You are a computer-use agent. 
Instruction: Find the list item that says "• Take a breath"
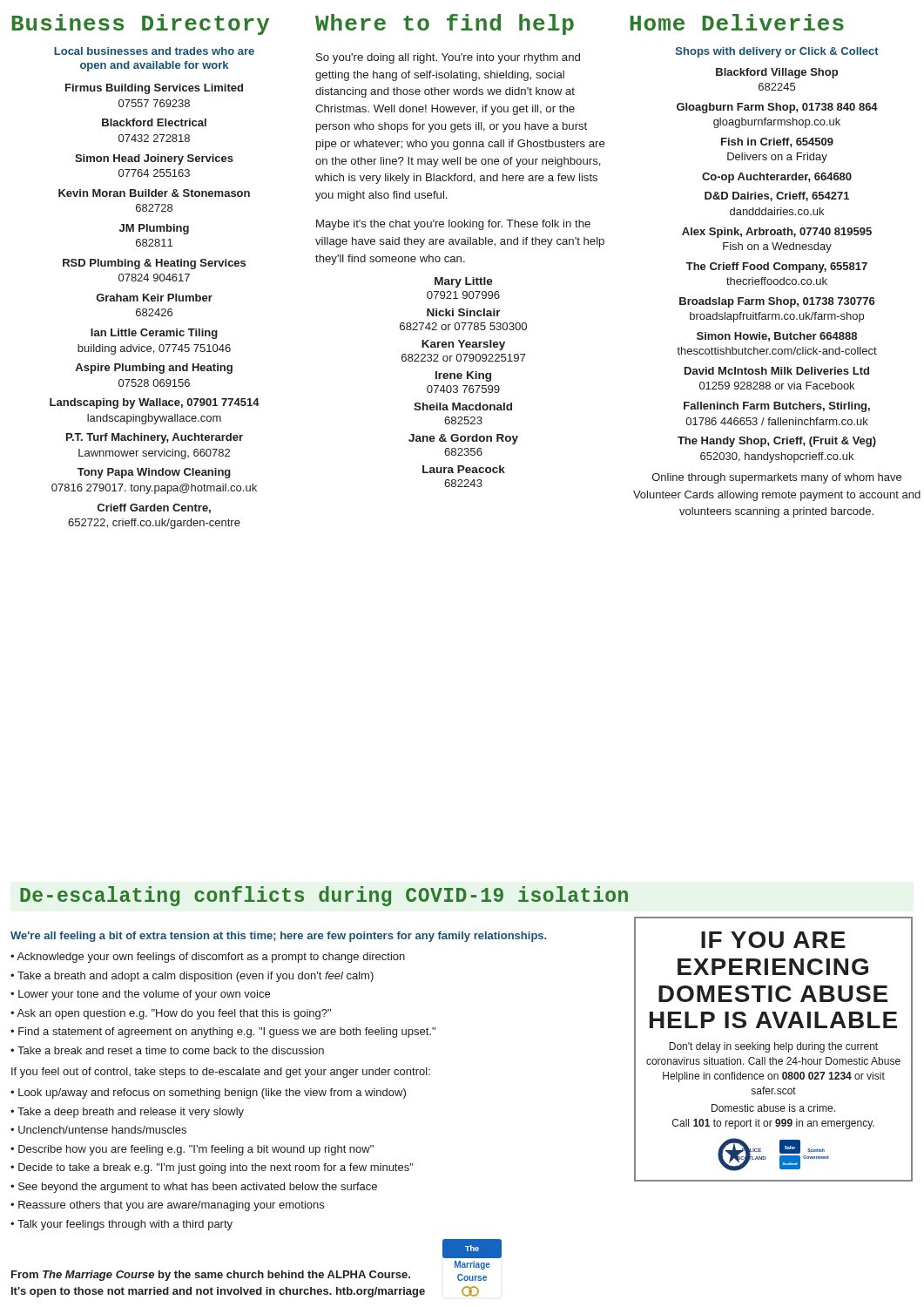(192, 975)
